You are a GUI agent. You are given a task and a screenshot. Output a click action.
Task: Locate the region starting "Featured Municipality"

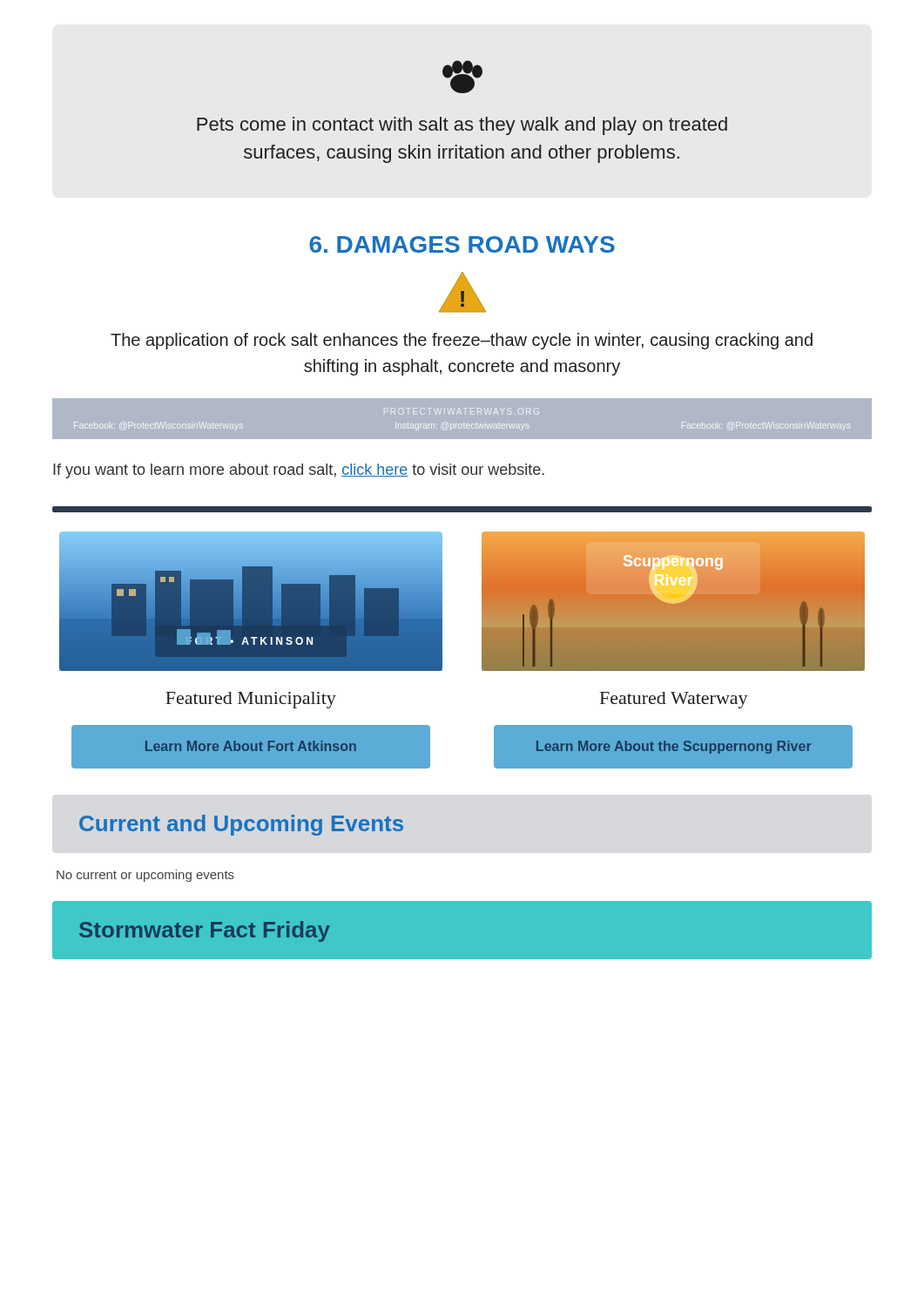(251, 697)
